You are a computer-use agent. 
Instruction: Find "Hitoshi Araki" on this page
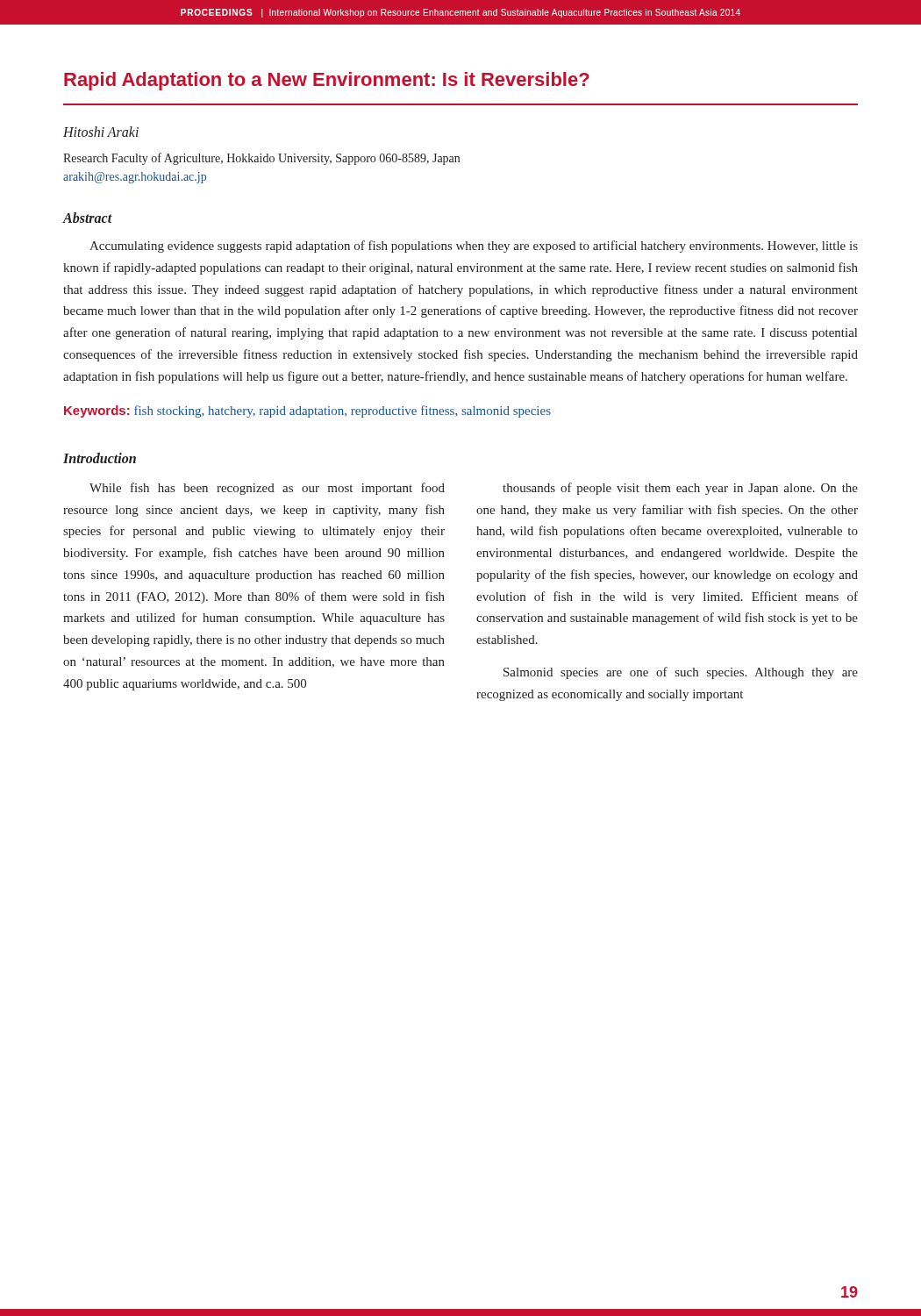(x=101, y=132)
